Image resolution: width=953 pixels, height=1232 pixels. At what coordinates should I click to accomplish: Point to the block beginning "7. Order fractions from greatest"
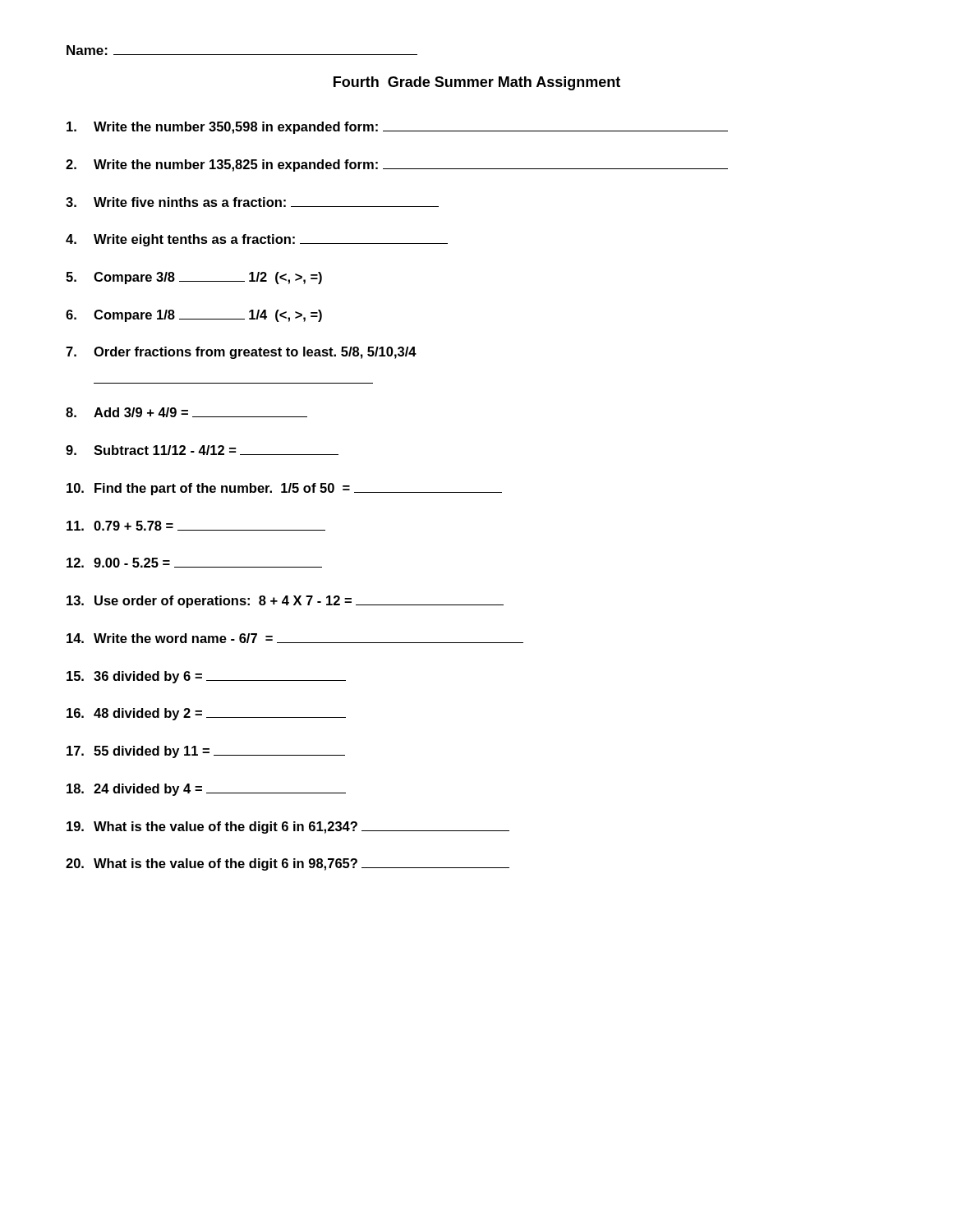coord(241,353)
